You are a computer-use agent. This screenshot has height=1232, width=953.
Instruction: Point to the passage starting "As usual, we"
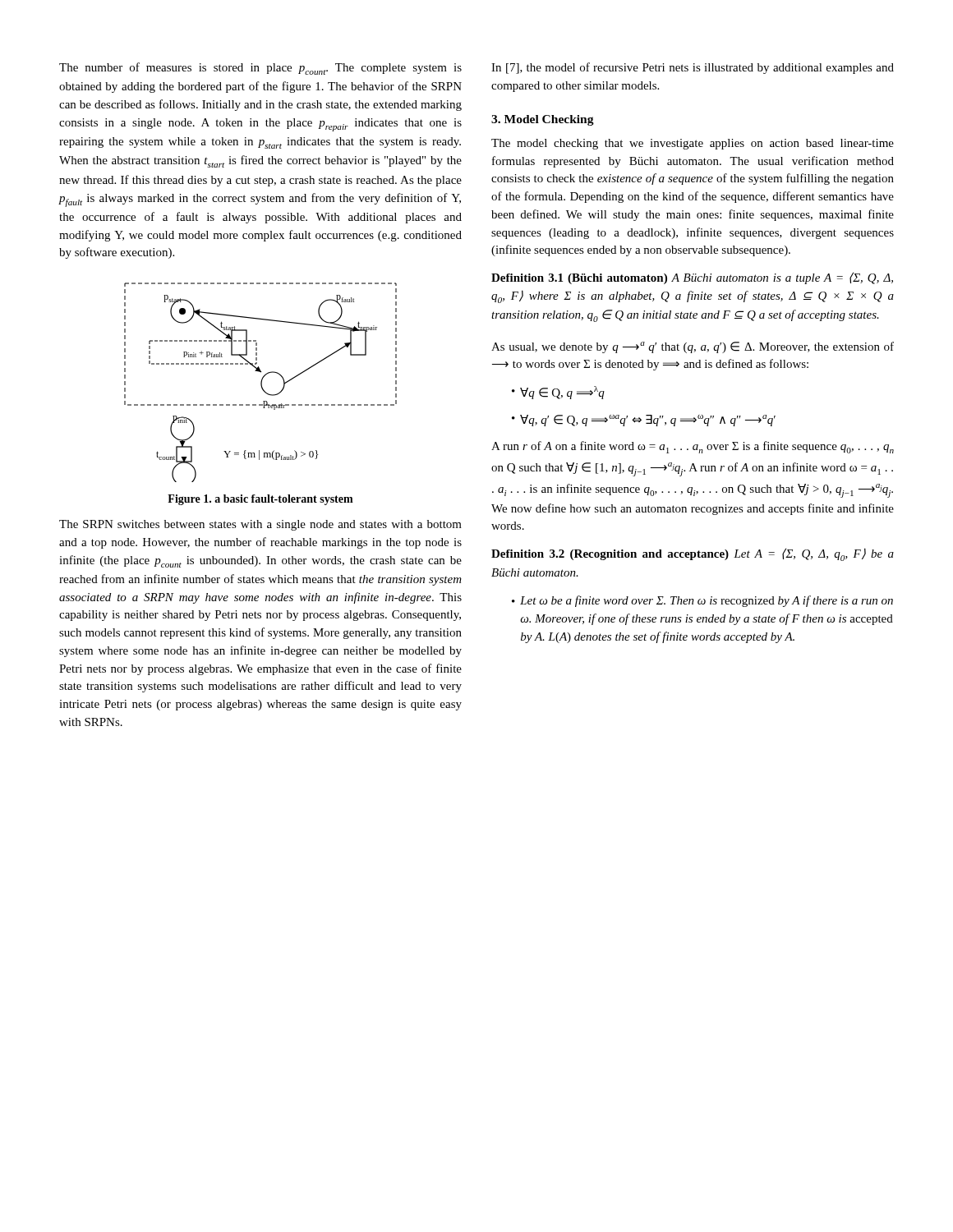coord(693,355)
